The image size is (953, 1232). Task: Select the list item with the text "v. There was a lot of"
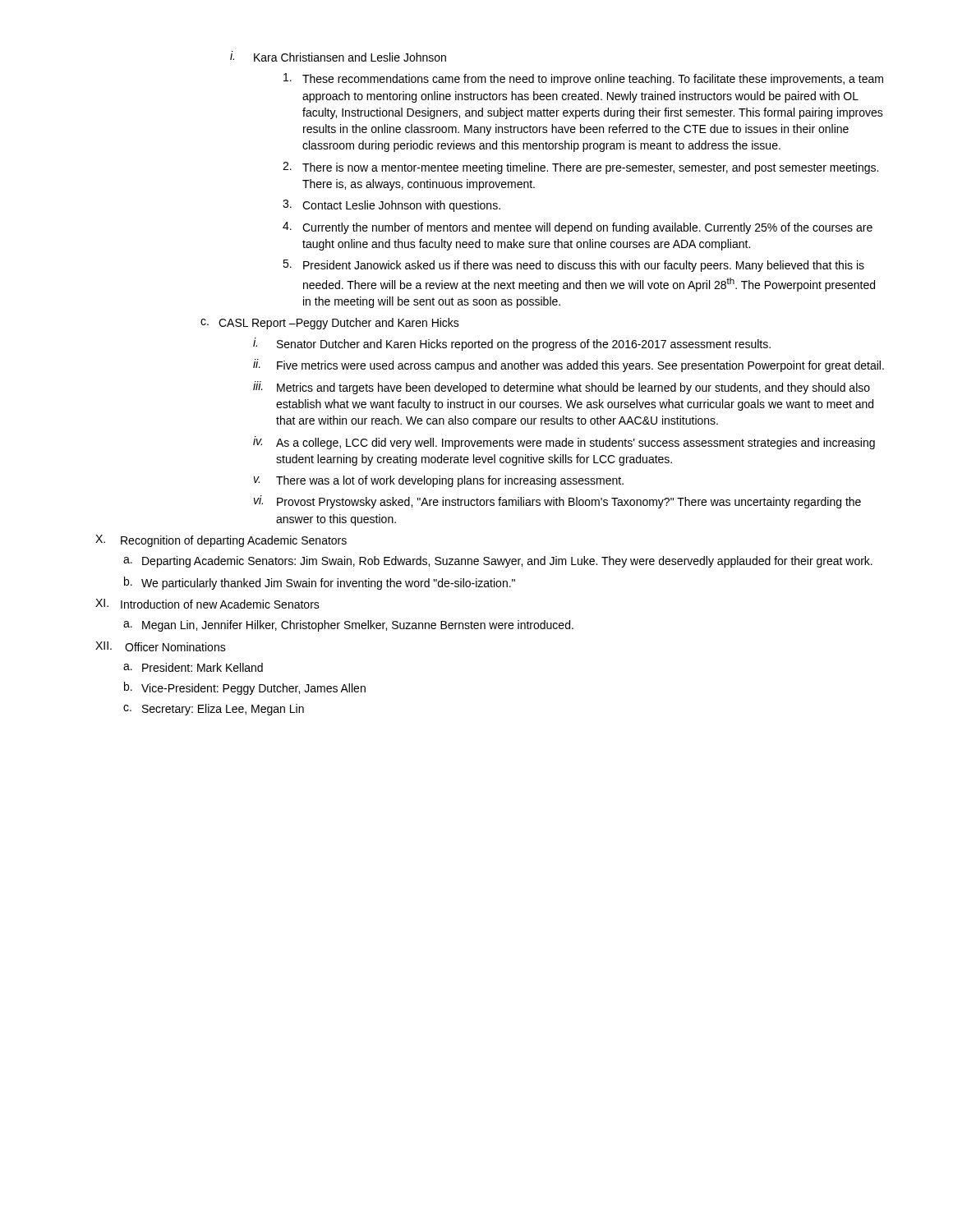pos(439,481)
